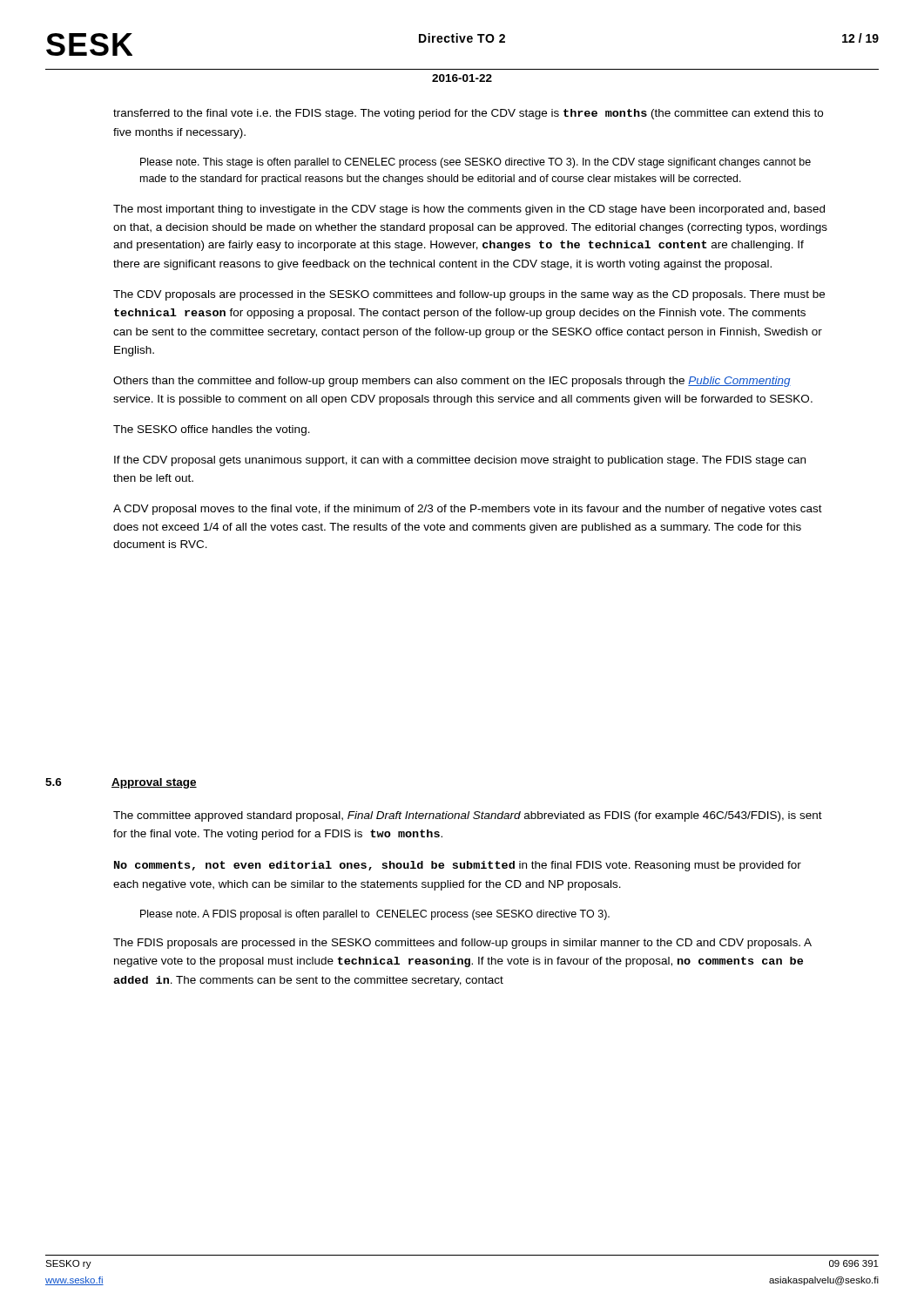Locate the text block starting "A CDV proposal moves to the final vote,"
This screenshot has width=924, height=1307.
click(470, 527)
